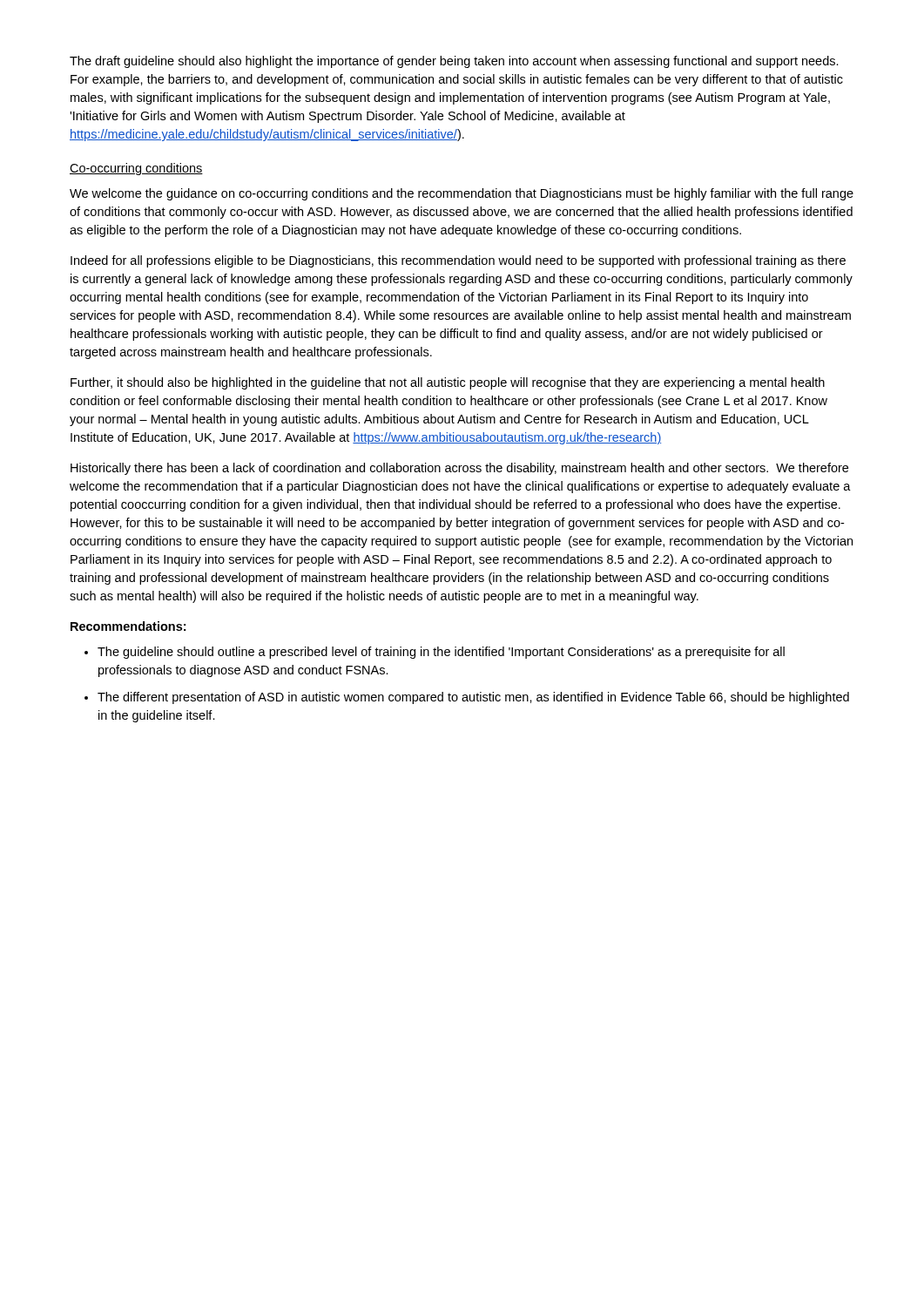The height and width of the screenshot is (1307, 924).
Task: Locate the text block with the text "Further, it should also be"
Action: (462, 411)
